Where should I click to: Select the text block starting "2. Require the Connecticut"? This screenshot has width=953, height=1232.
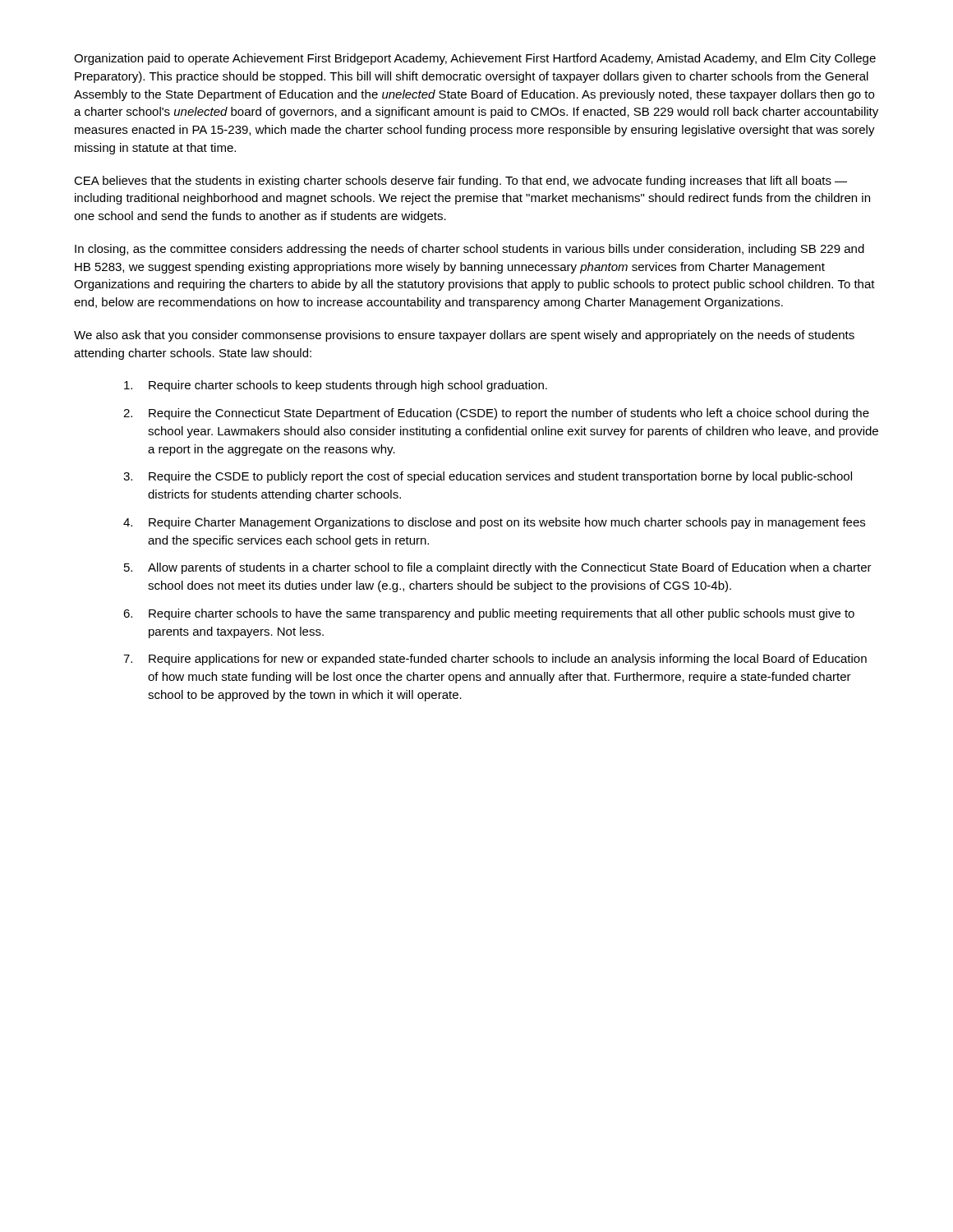coord(501,431)
